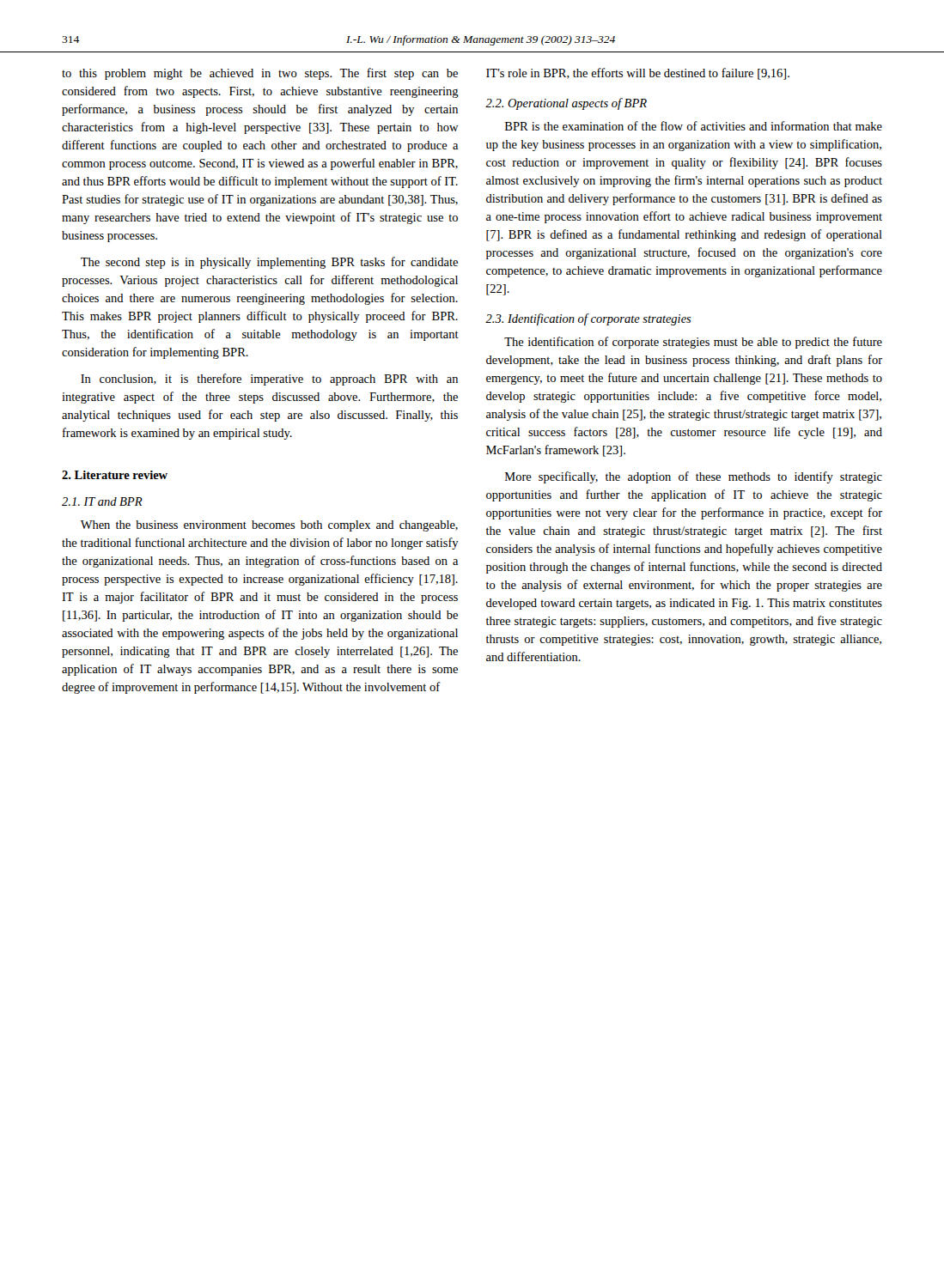This screenshot has height=1288, width=944.
Task: Click on the section header with the text "2. Literature review"
Action: pos(115,475)
